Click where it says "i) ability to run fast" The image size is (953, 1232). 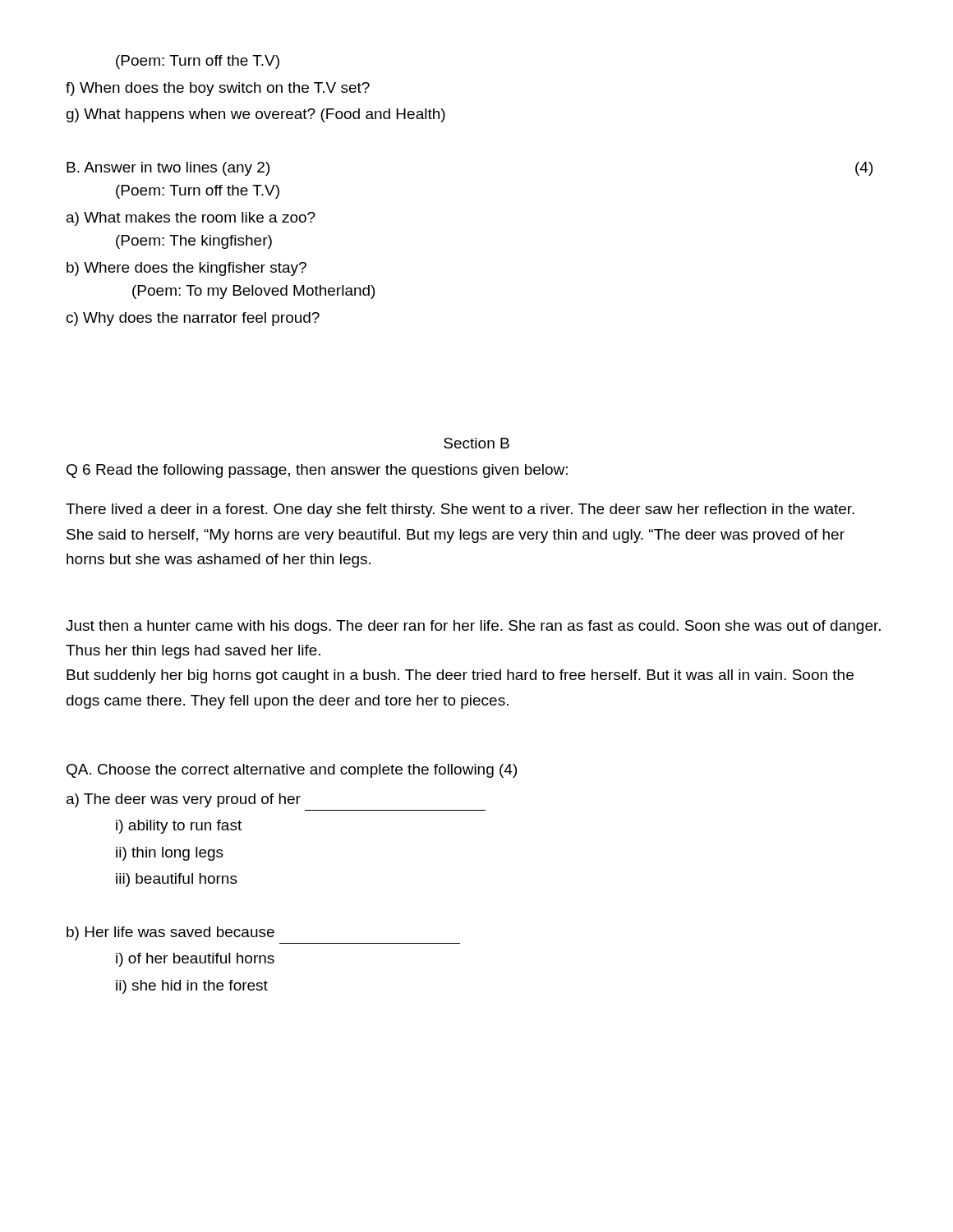click(x=178, y=825)
